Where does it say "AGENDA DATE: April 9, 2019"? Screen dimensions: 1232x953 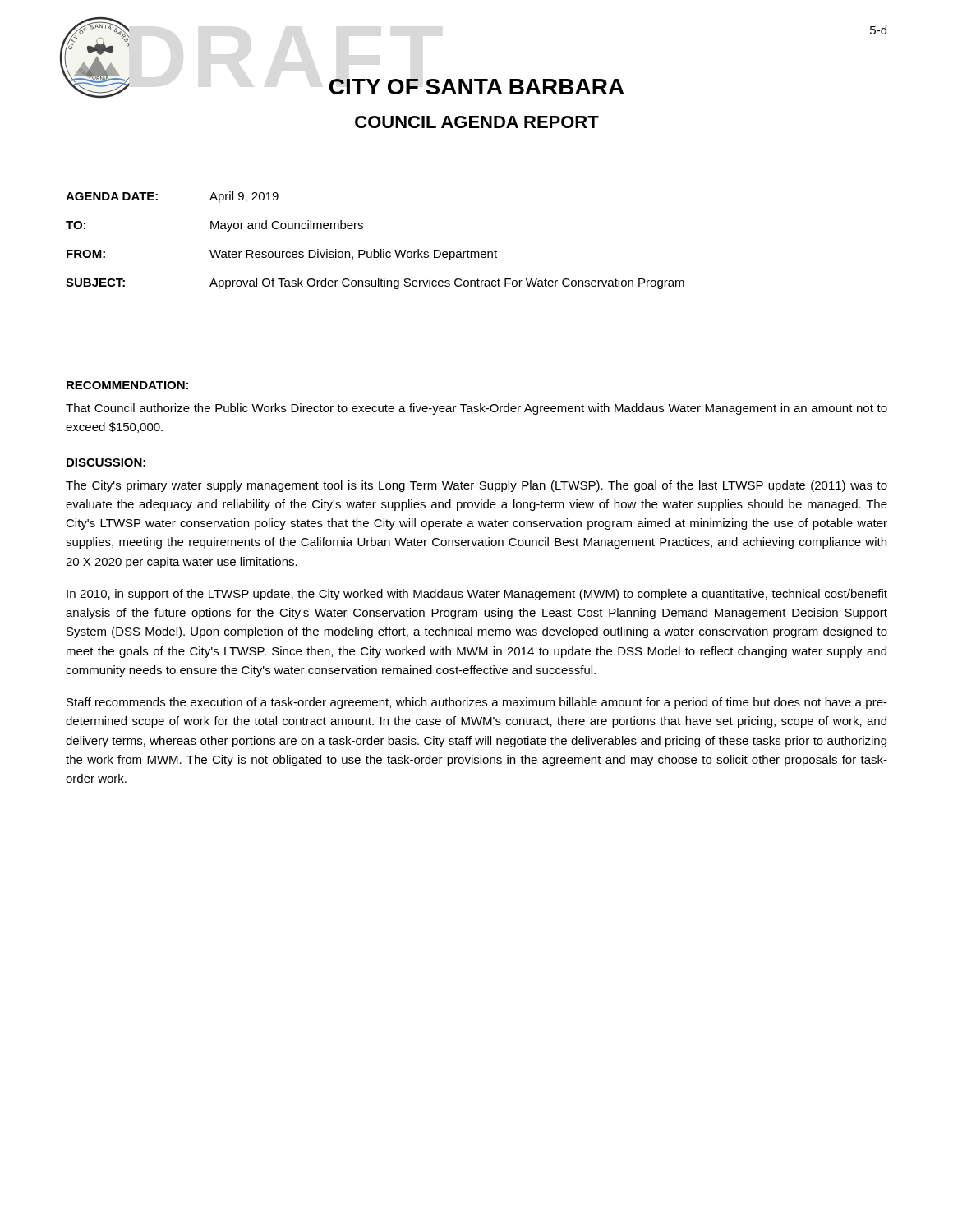tap(115, 198)
